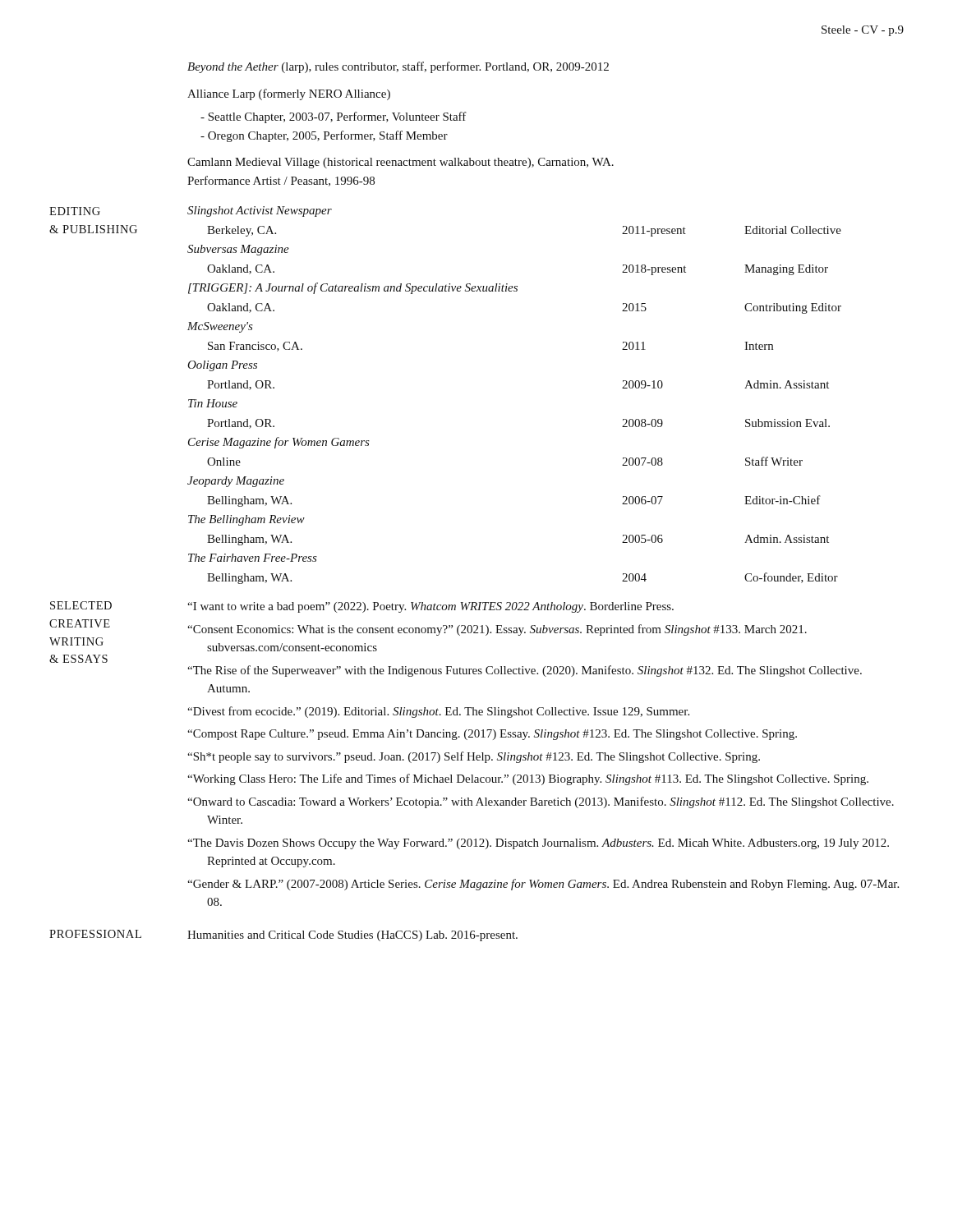Viewport: 953px width, 1232px height.
Task: Find the list item that says "“Gender & LARP.” (2007-2008)"
Action: 544,893
